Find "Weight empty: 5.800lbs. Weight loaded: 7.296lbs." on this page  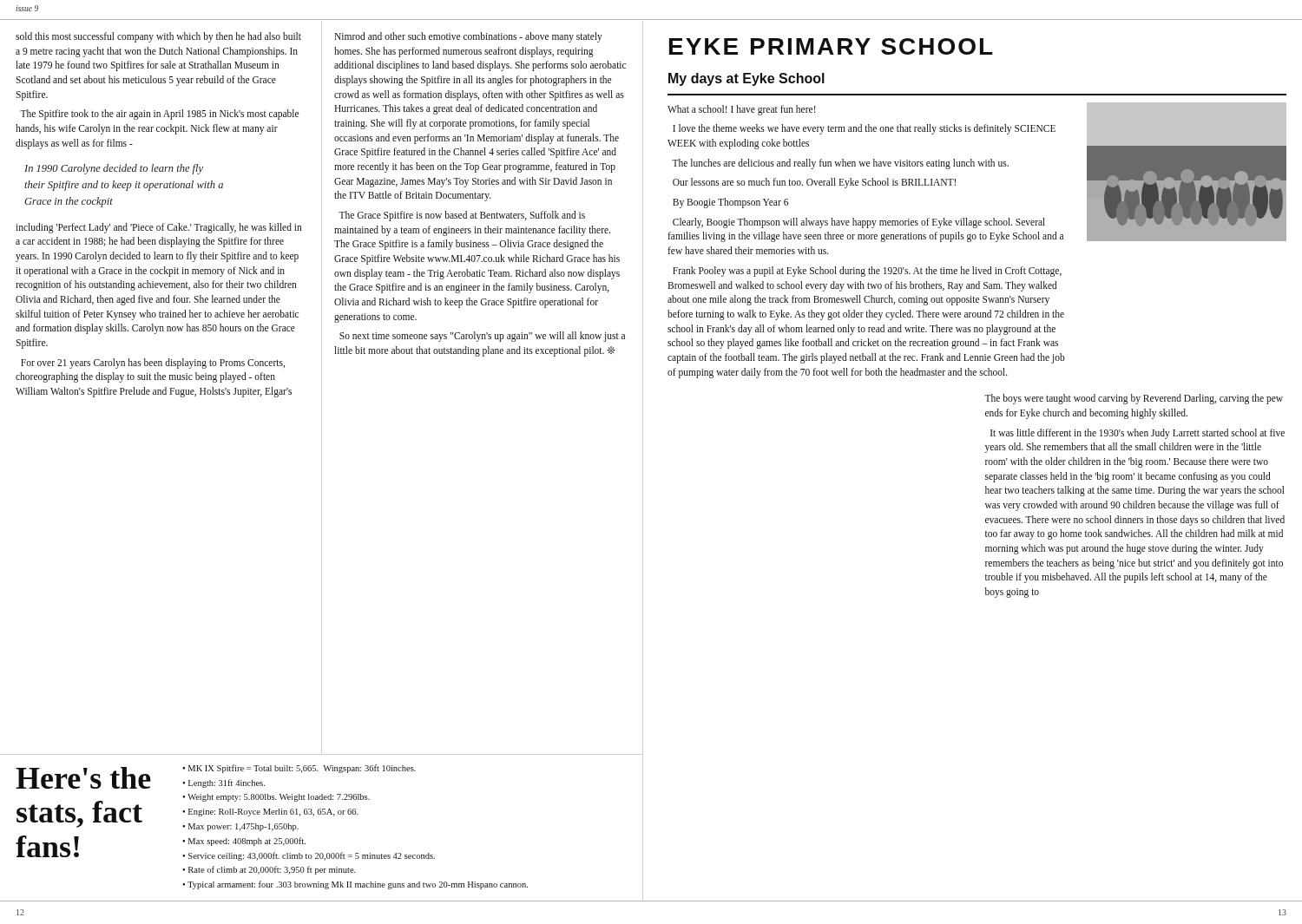279,797
